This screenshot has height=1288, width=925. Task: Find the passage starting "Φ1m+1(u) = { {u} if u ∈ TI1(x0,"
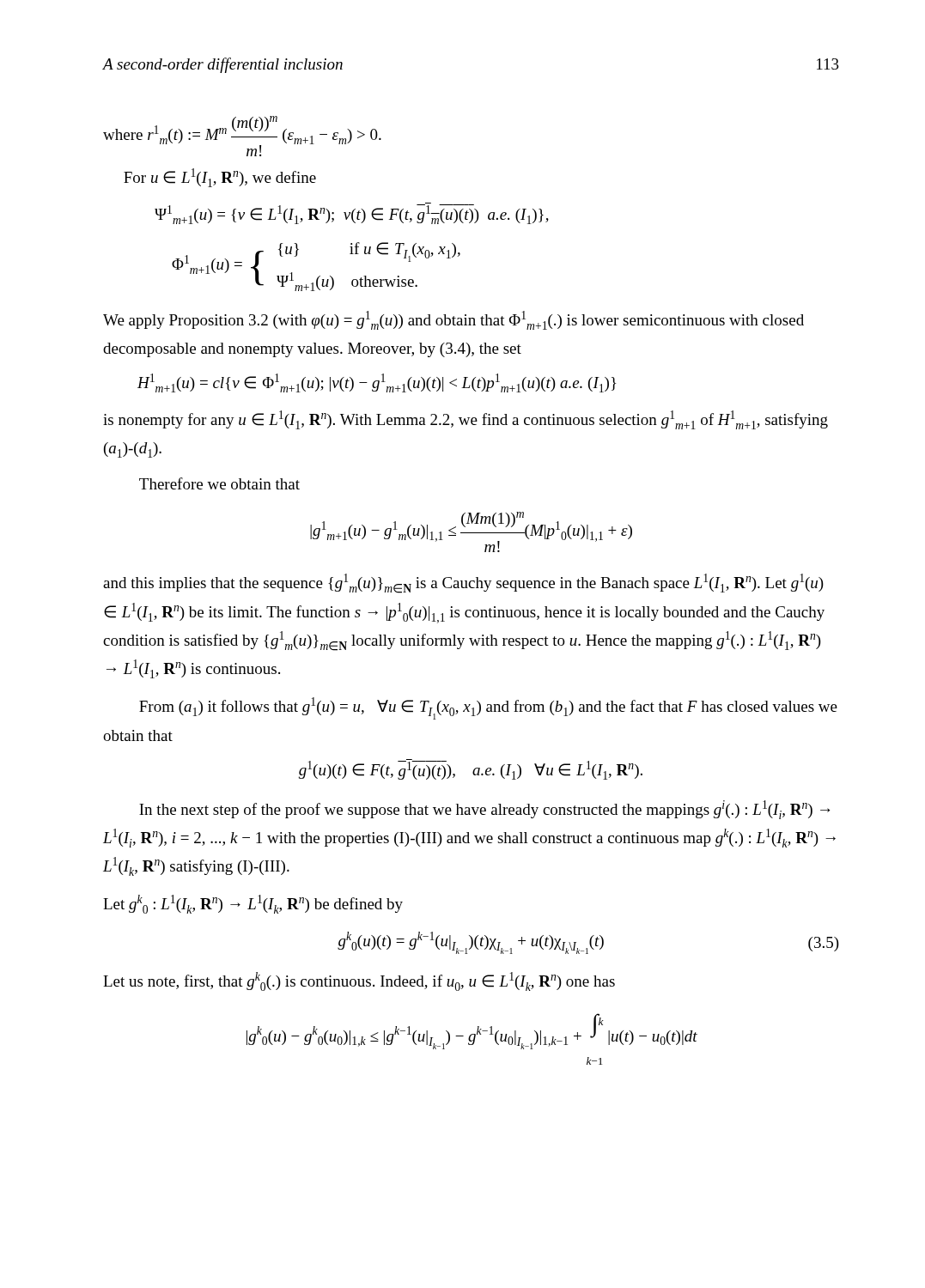click(316, 266)
